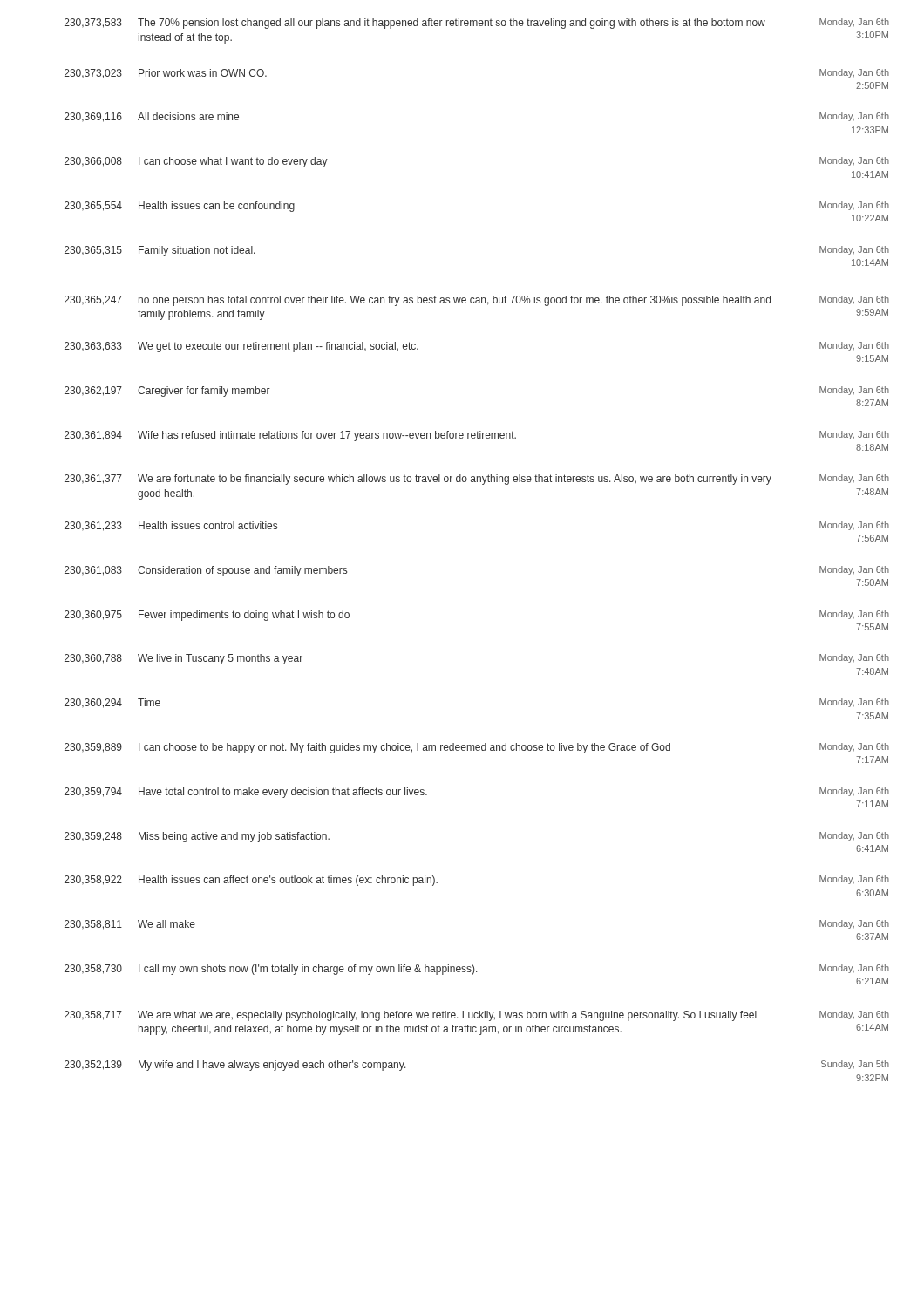Navigate to the text starting "230,352,139 My wife and I have"

pyautogui.click(x=95, y=1065)
